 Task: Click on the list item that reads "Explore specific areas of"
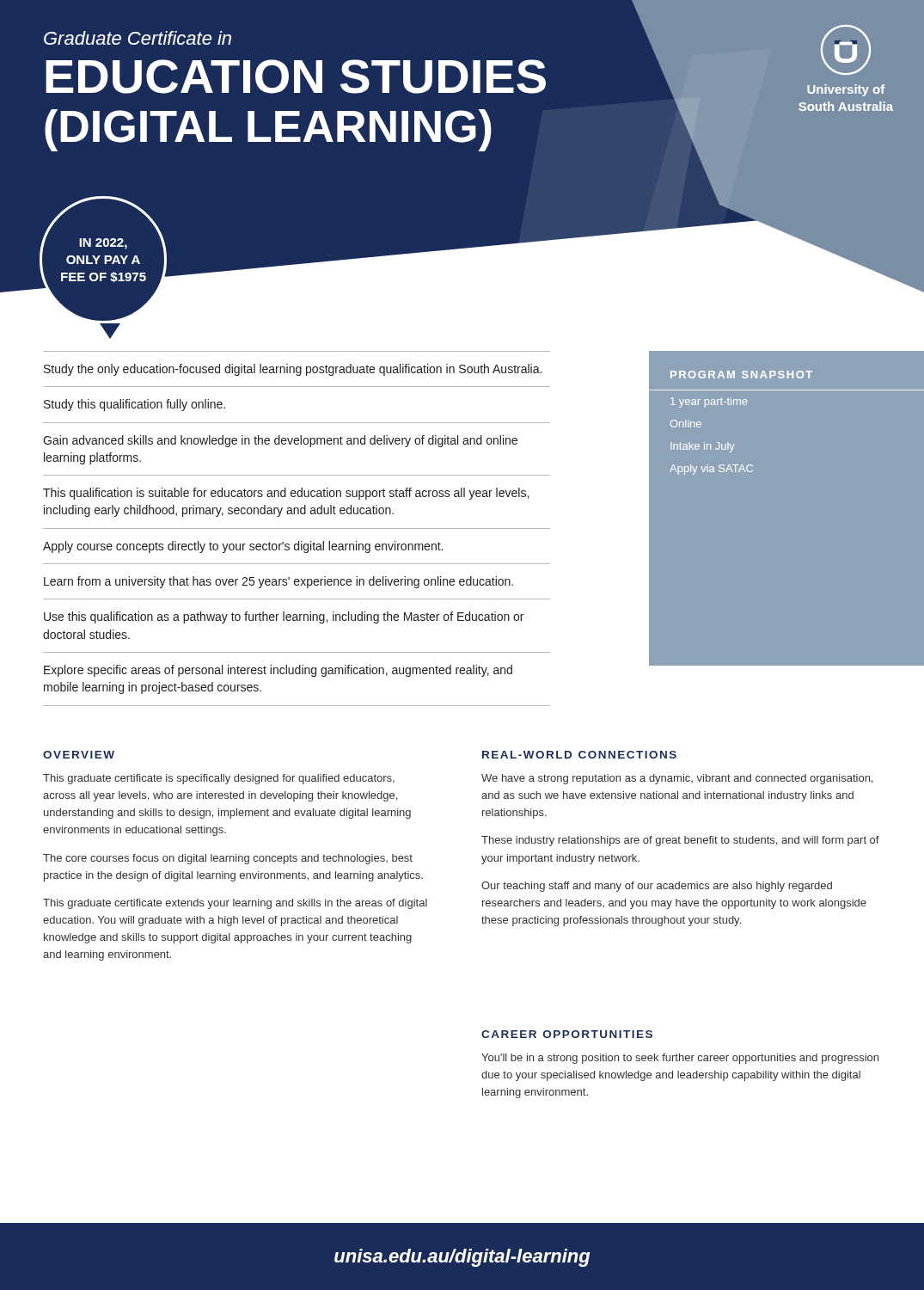[278, 679]
